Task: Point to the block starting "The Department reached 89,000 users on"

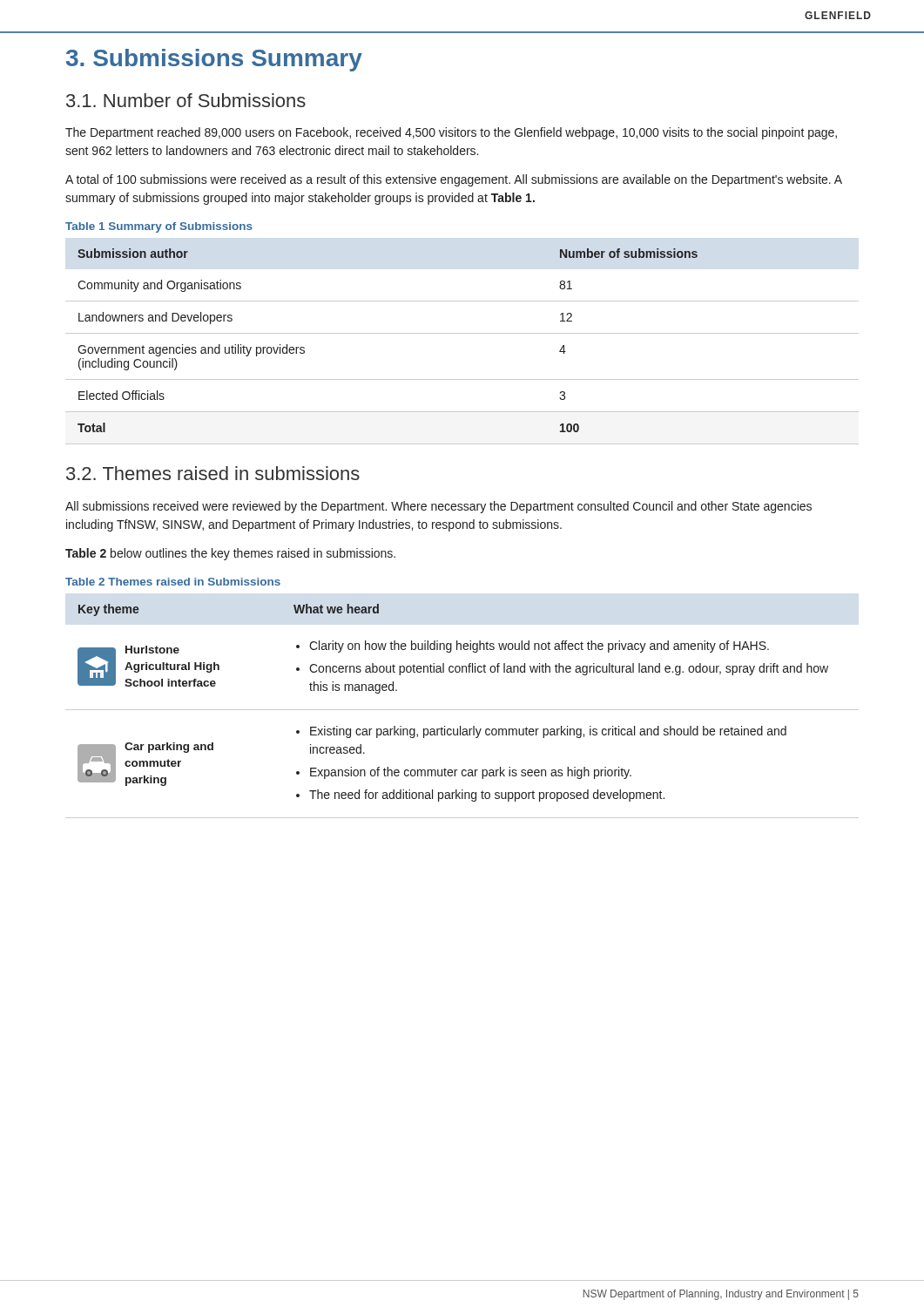Action: 452,142
